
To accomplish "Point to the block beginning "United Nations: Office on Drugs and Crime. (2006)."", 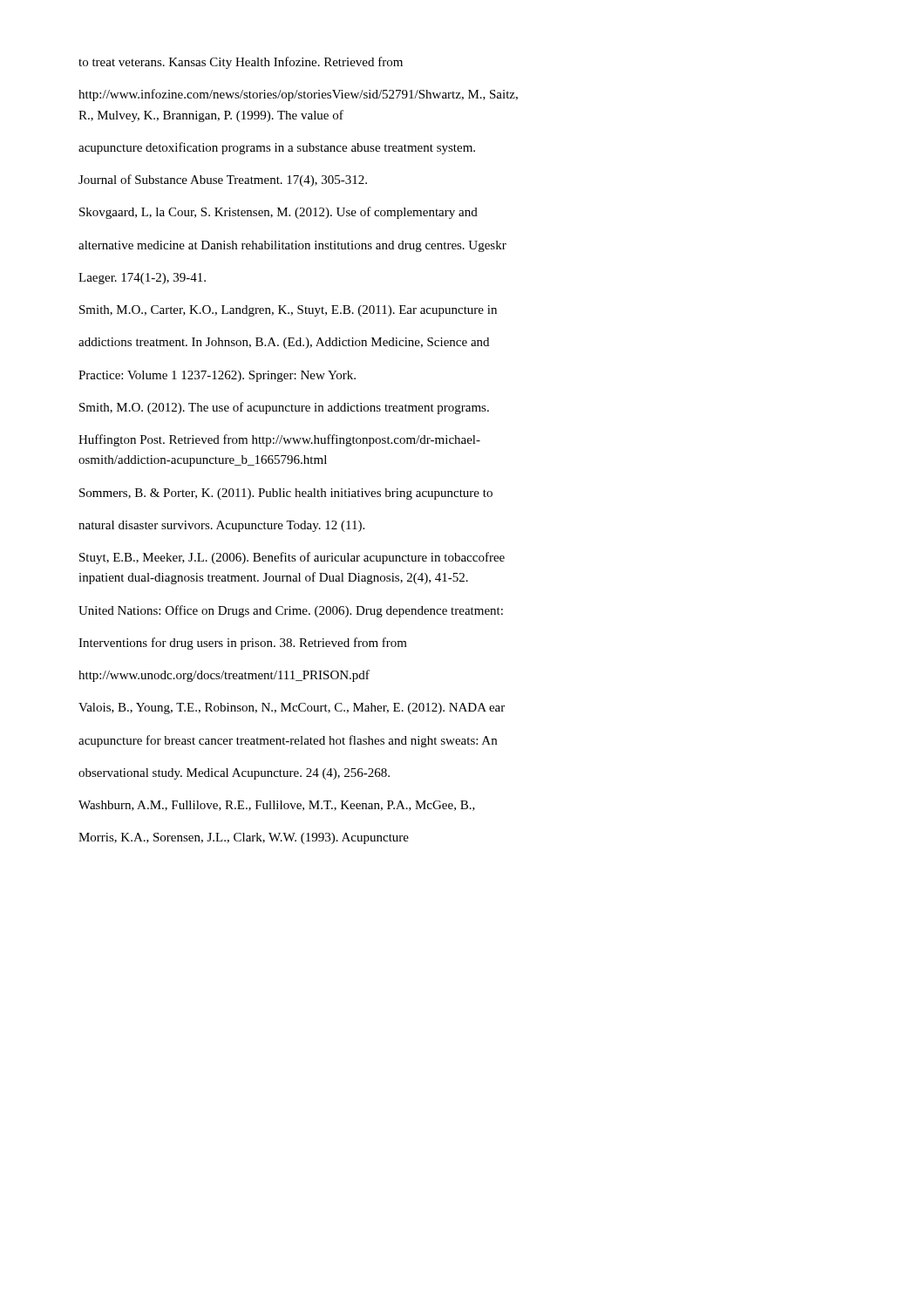I will click(462, 611).
